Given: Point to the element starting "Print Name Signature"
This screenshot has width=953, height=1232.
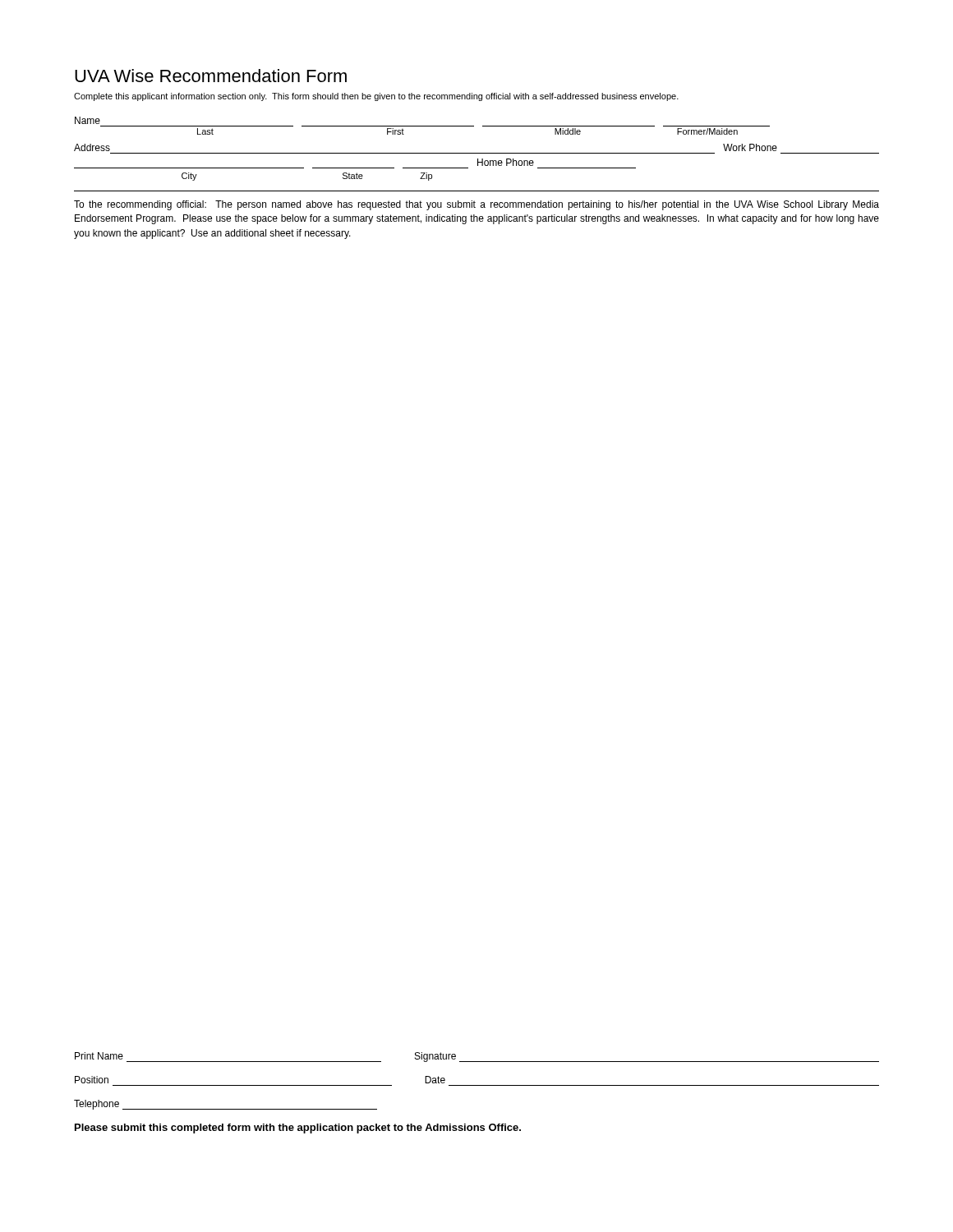Looking at the screenshot, I should [476, 1056].
